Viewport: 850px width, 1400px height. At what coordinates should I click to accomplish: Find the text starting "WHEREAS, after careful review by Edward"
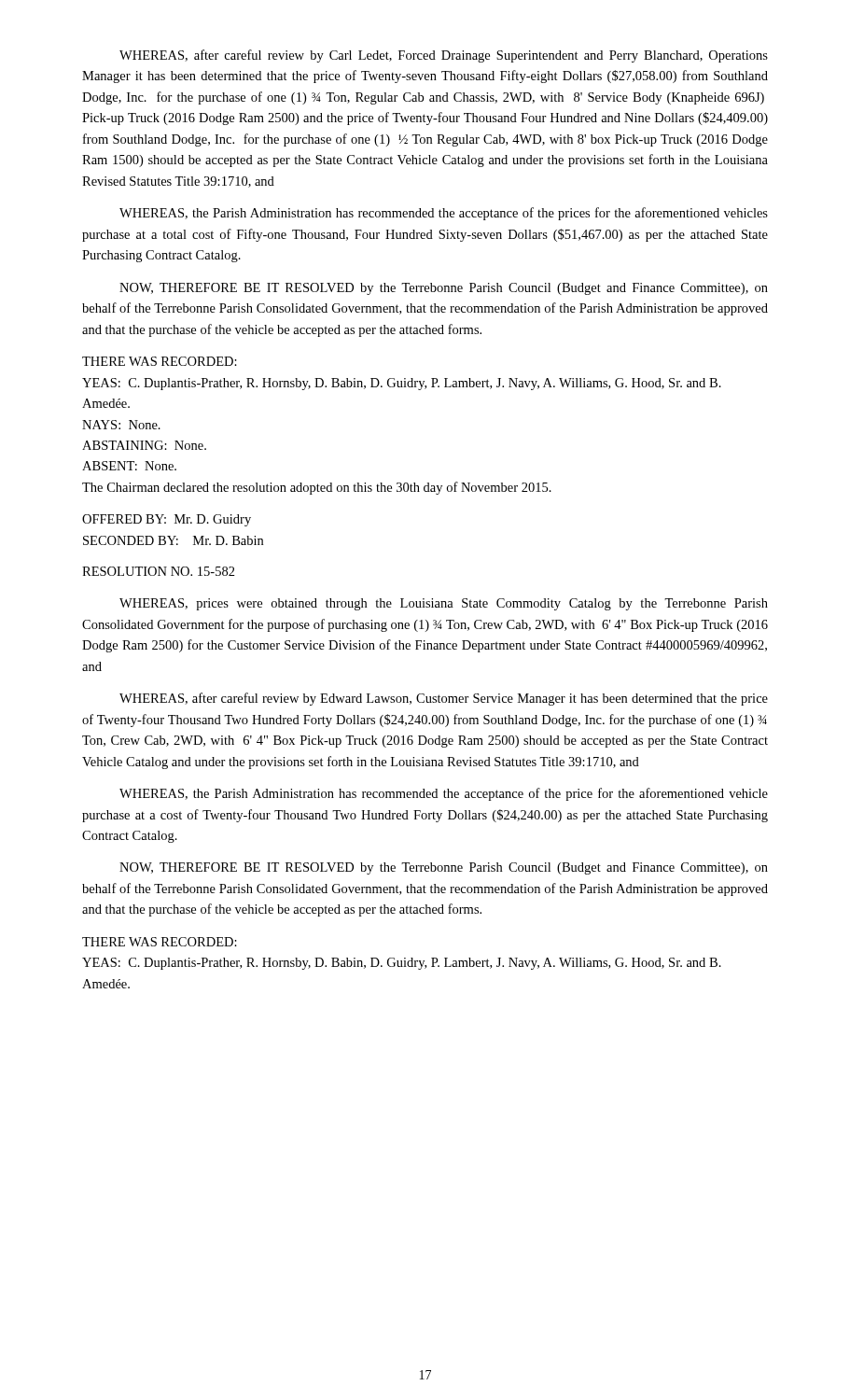(425, 730)
